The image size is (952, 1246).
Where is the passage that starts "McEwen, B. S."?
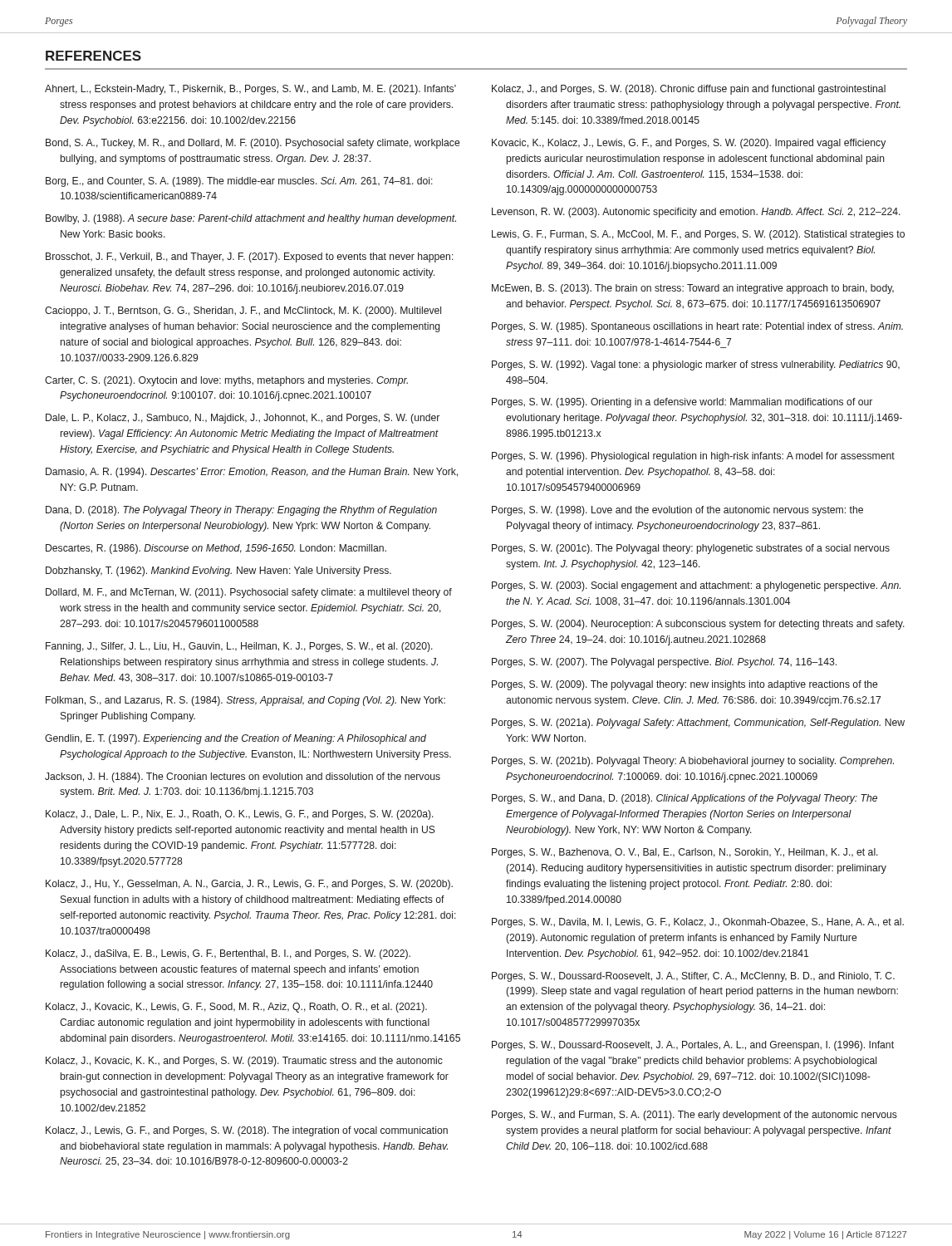tap(693, 296)
